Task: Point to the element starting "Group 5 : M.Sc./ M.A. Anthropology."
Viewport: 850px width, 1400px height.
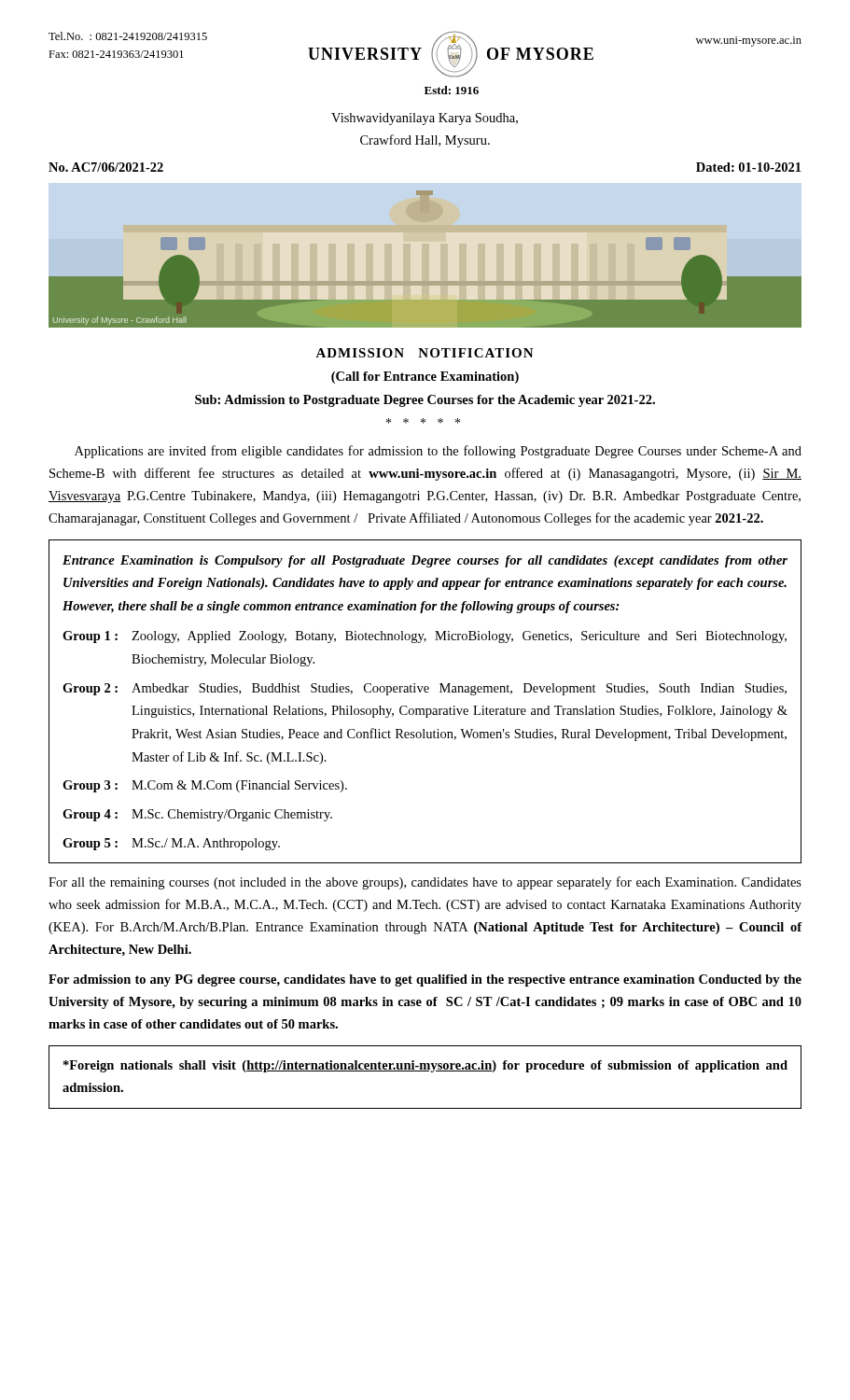Action: click(171, 844)
